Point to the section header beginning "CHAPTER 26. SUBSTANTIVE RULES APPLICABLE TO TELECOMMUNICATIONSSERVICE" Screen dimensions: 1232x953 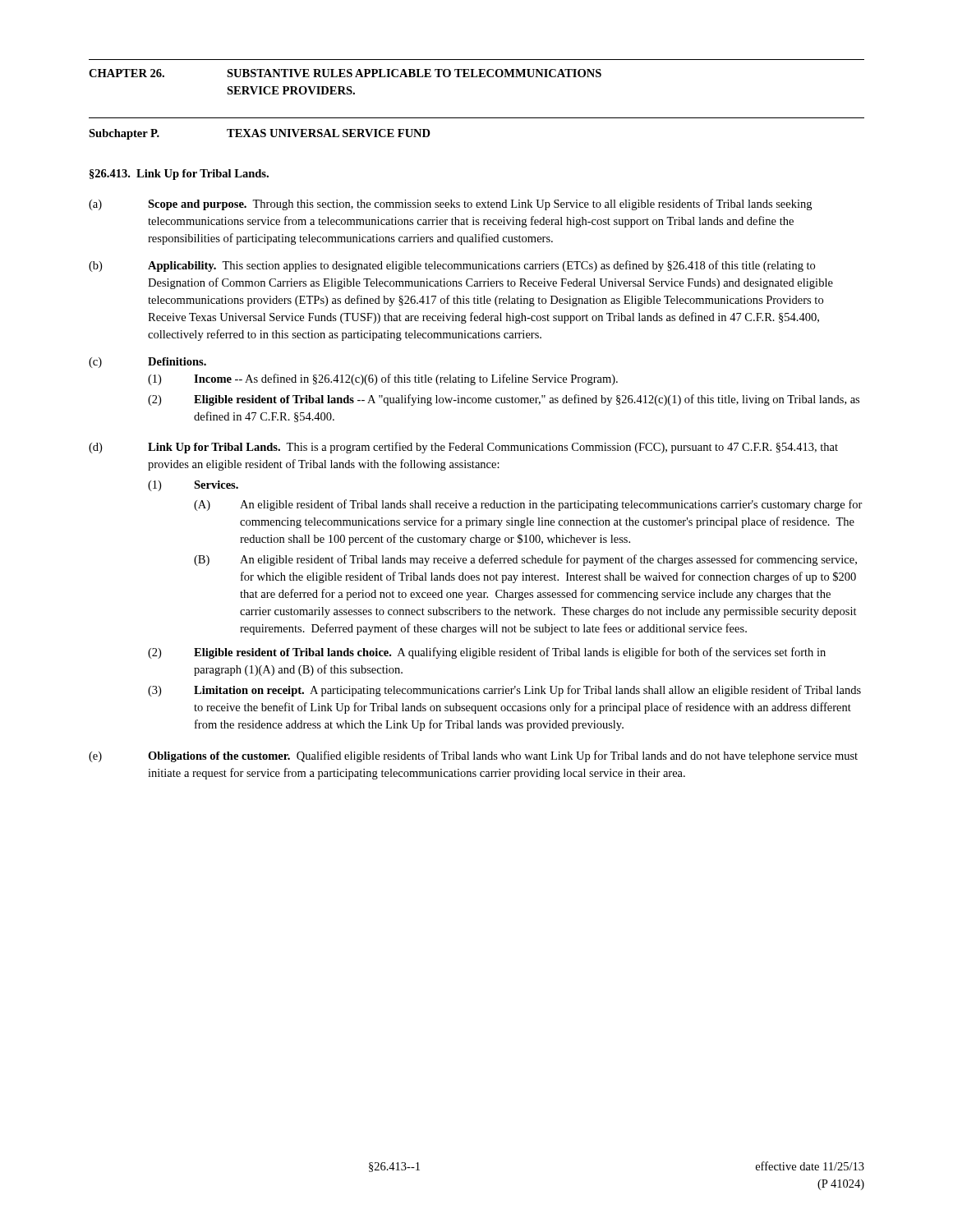pyautogui.click(x=345, y=82)
